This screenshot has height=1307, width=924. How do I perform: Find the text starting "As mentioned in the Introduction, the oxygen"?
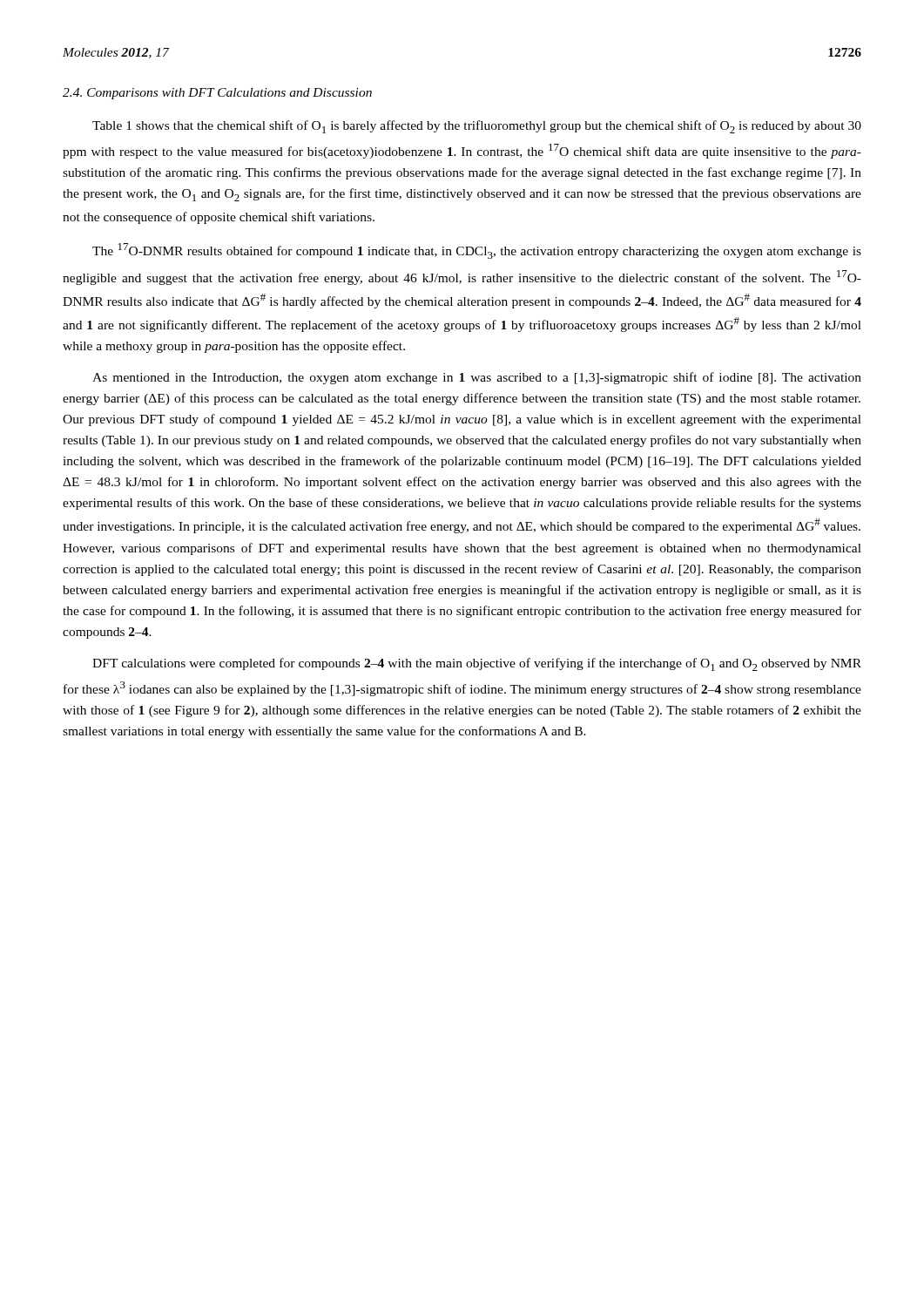[x=462, y=504]
